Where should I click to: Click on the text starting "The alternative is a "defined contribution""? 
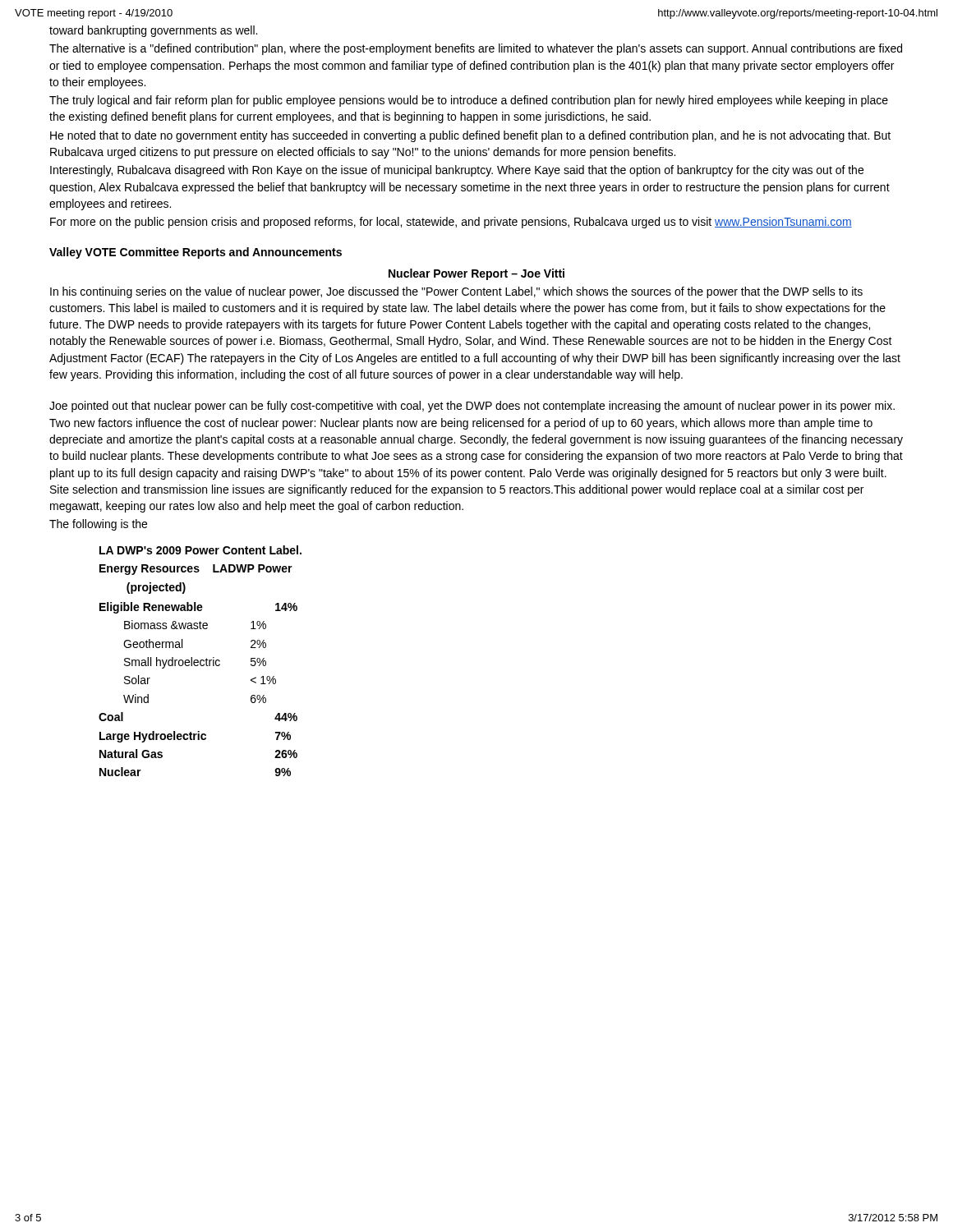(476, 65)
